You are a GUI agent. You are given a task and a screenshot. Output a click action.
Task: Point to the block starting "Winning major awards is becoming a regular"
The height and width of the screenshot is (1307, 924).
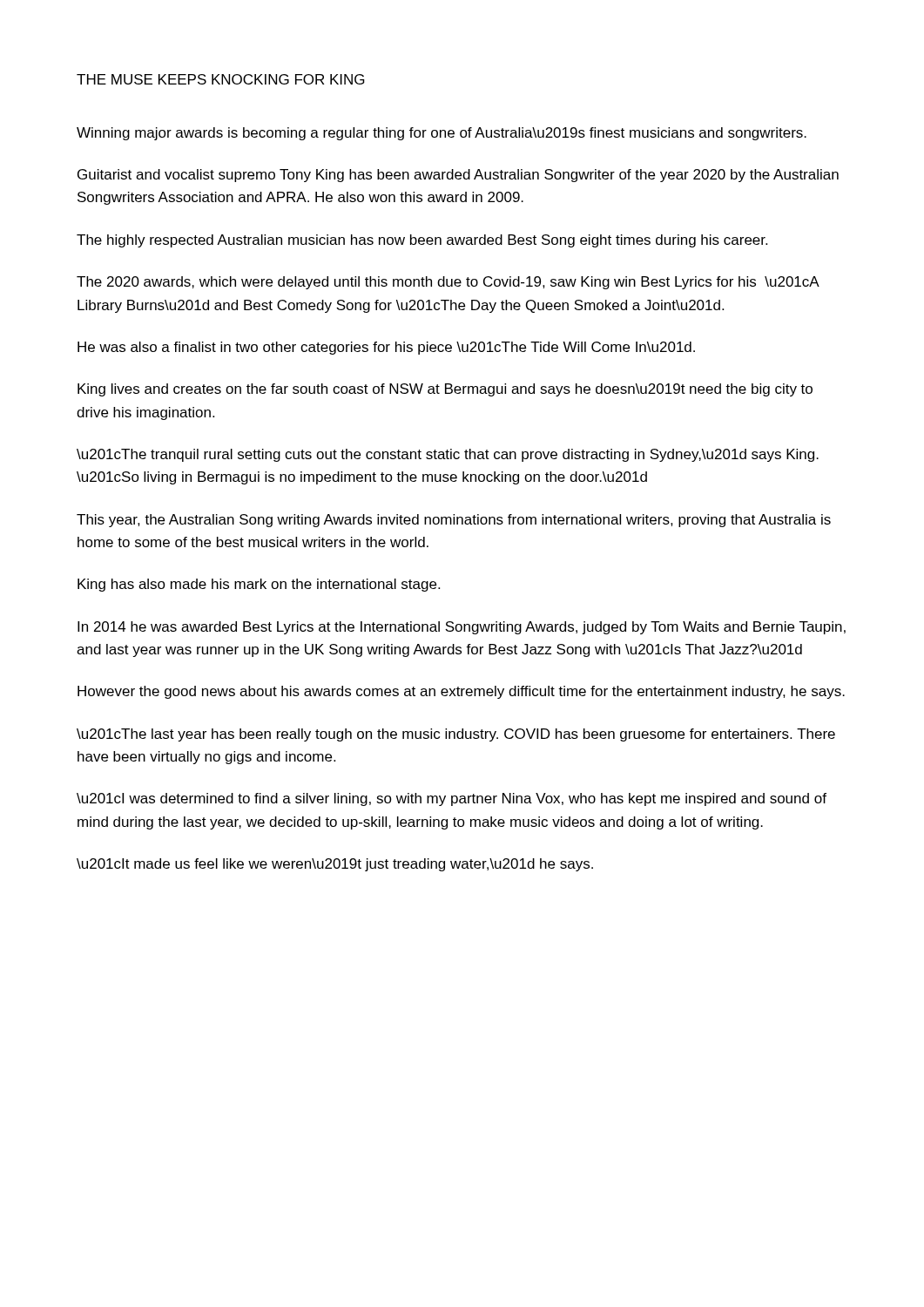pyautogui.click(x=442, y=133)
